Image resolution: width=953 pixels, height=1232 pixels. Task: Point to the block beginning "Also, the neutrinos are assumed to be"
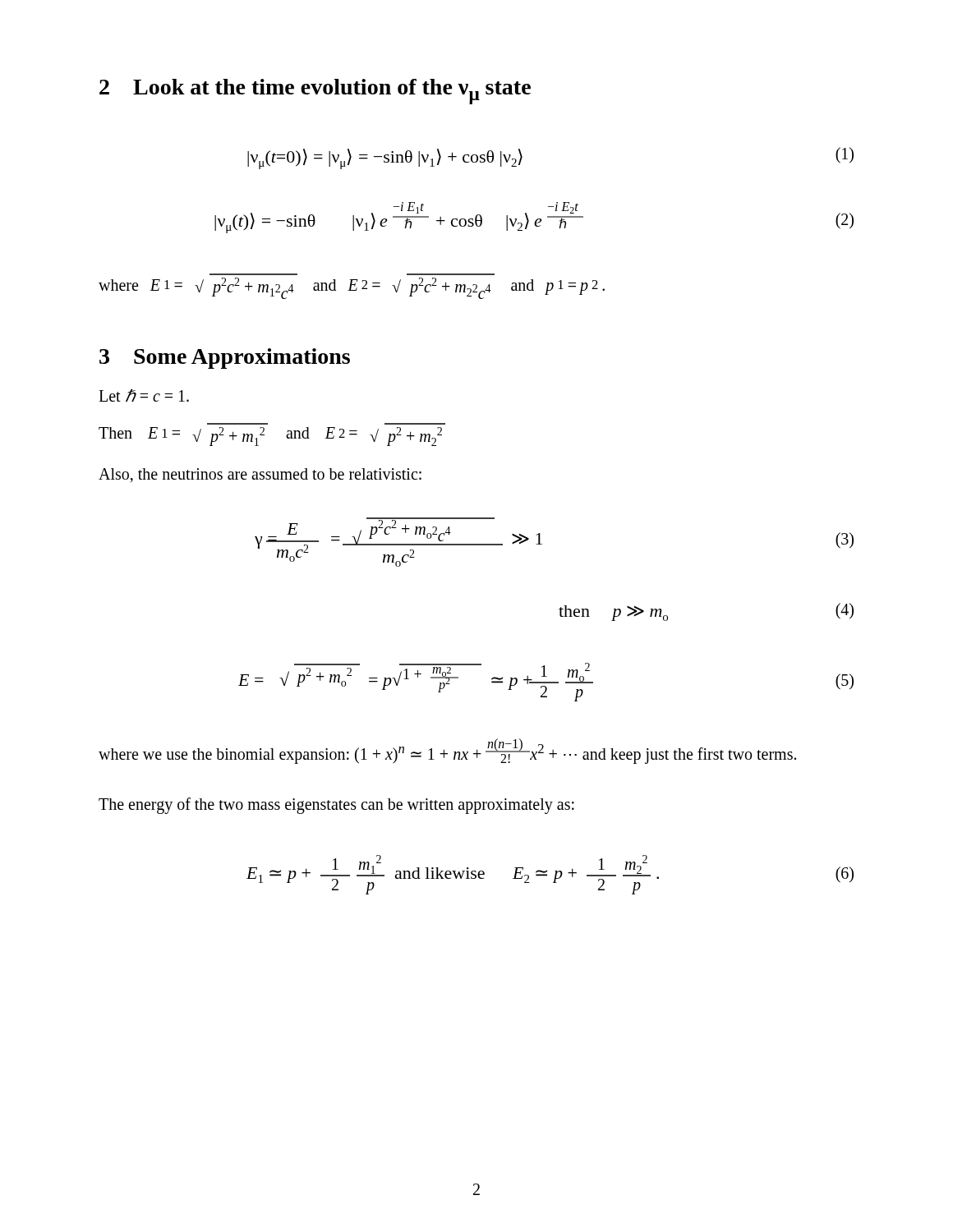[261, 474]
